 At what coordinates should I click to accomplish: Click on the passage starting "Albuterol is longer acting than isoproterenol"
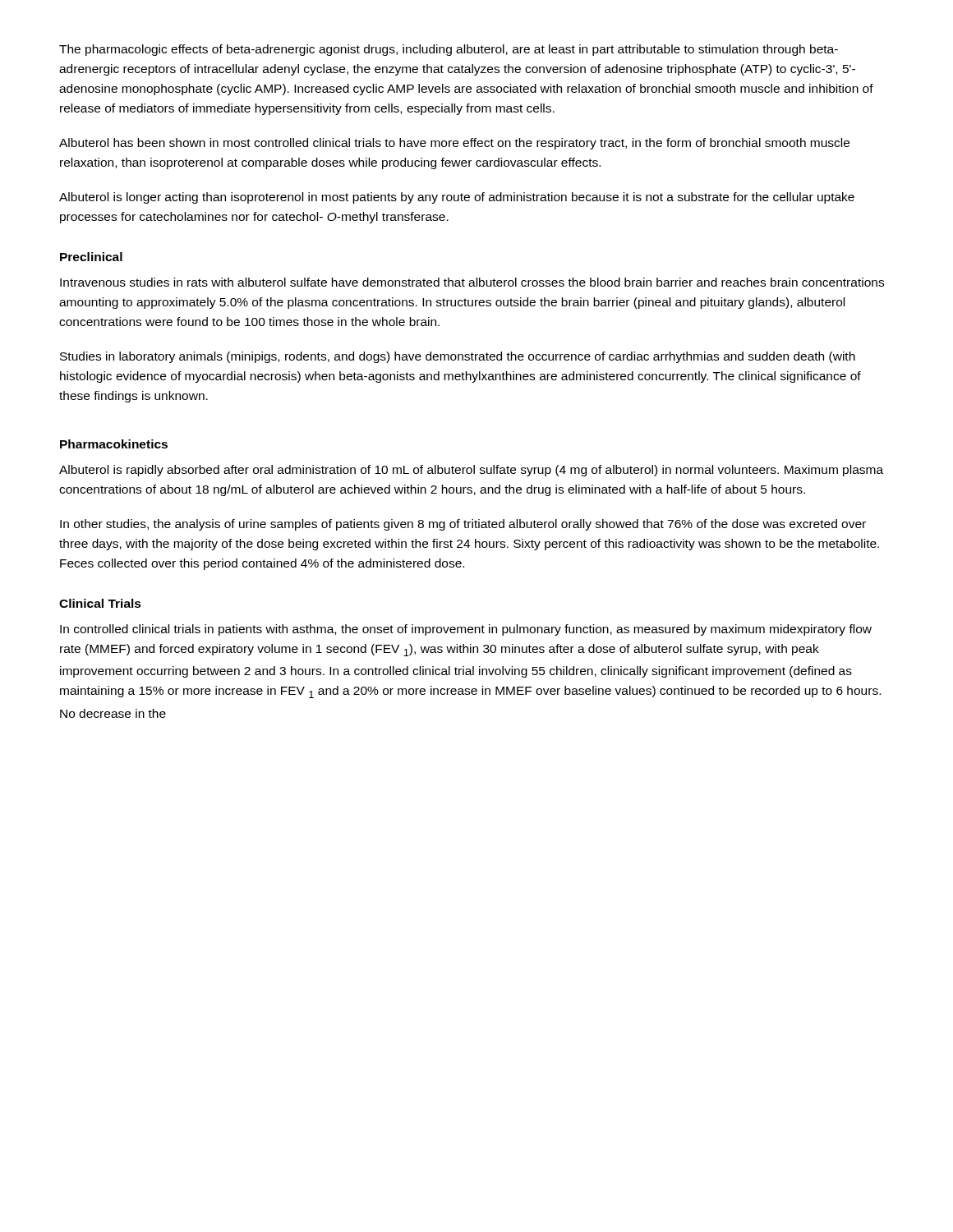[x=457, y=207]
